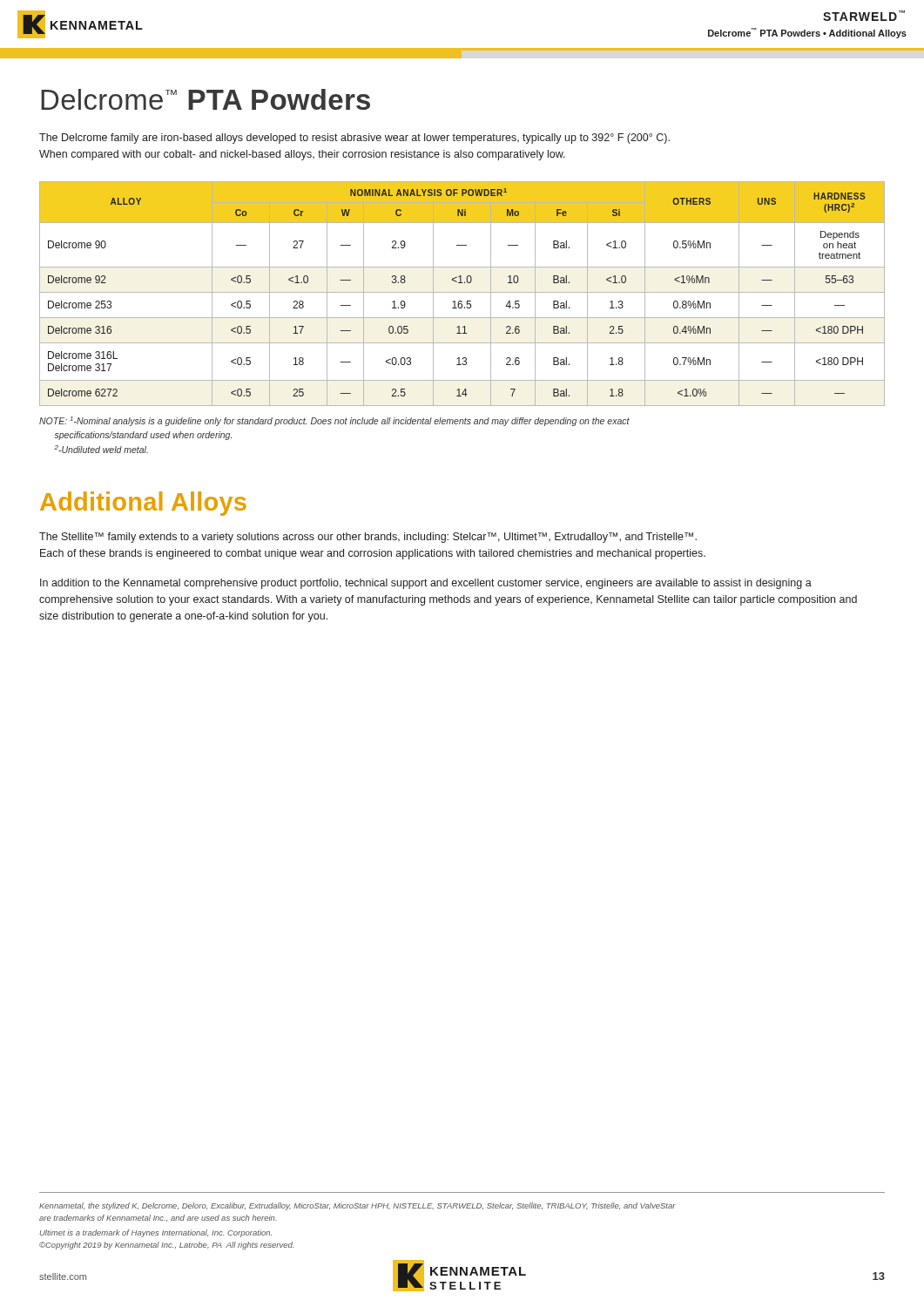The image size is (924, 1307).
Task: Point to the passage starting "Delcrome™ PTA Powders"
Action: point(205,100)
